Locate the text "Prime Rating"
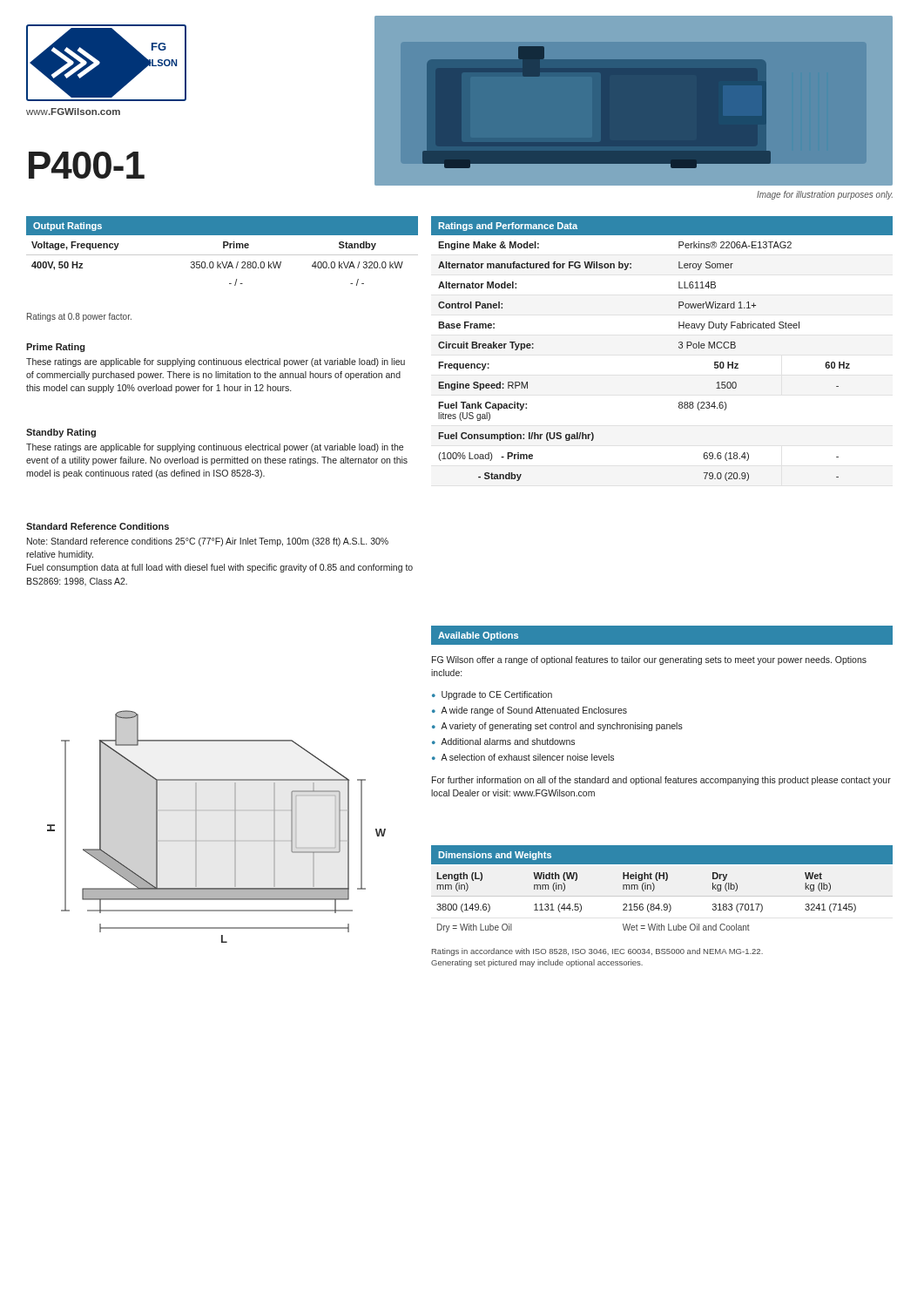 pyautogui.click(x=56, y=347)
